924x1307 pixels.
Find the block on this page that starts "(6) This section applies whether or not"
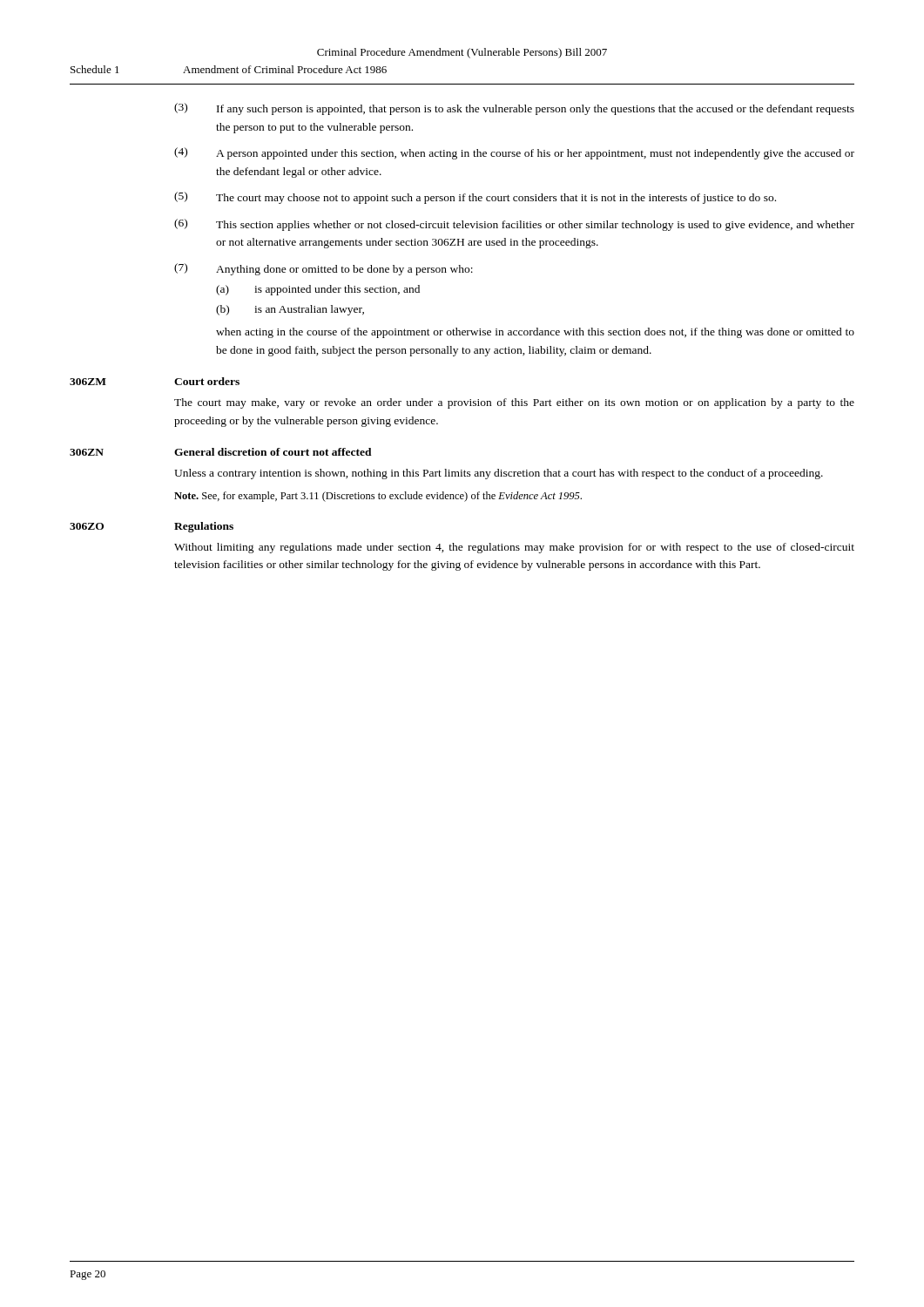514,234
